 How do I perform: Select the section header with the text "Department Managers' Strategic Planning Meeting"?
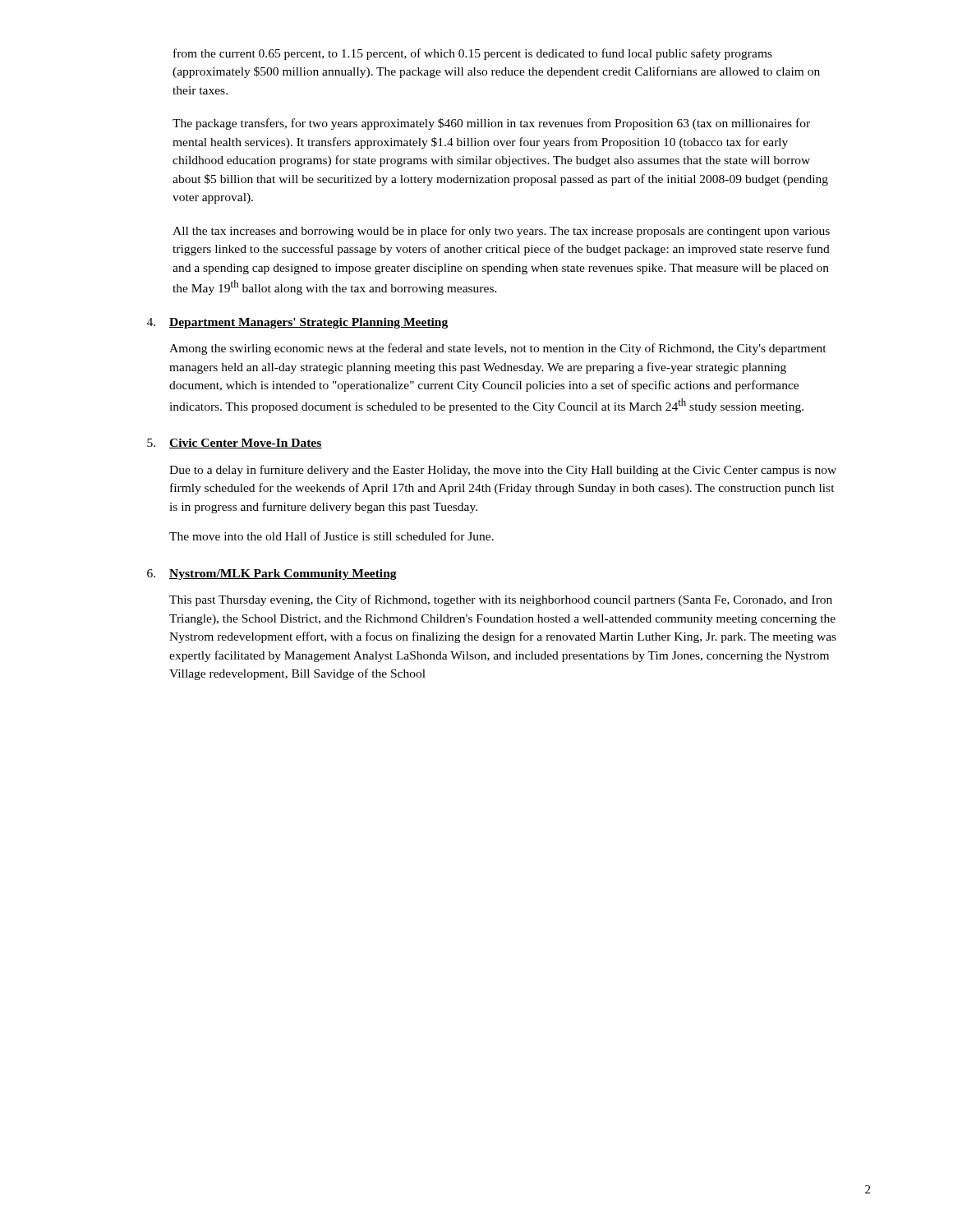tap(309, 321)
